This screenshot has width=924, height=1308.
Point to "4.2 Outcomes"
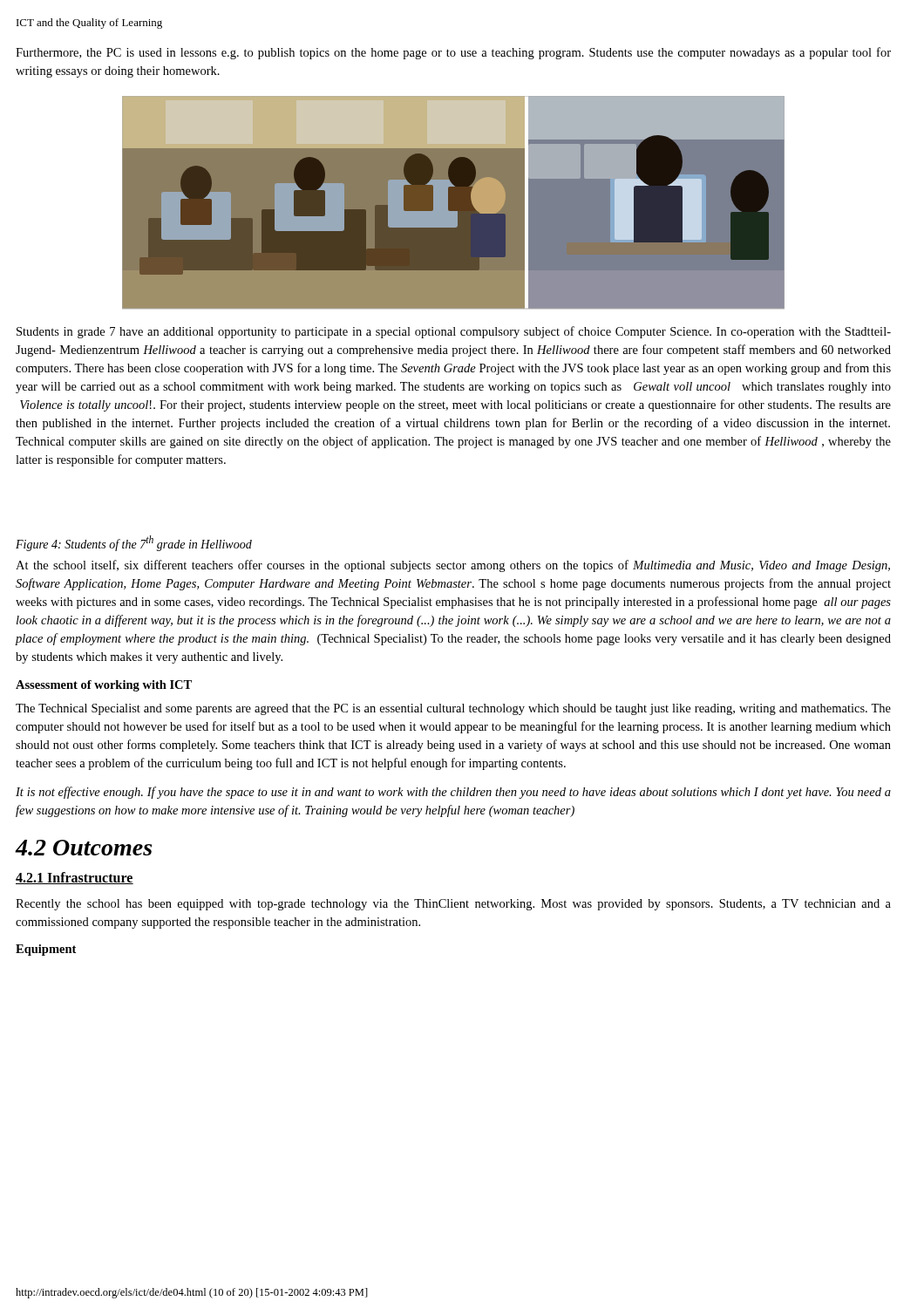(84, 847)
